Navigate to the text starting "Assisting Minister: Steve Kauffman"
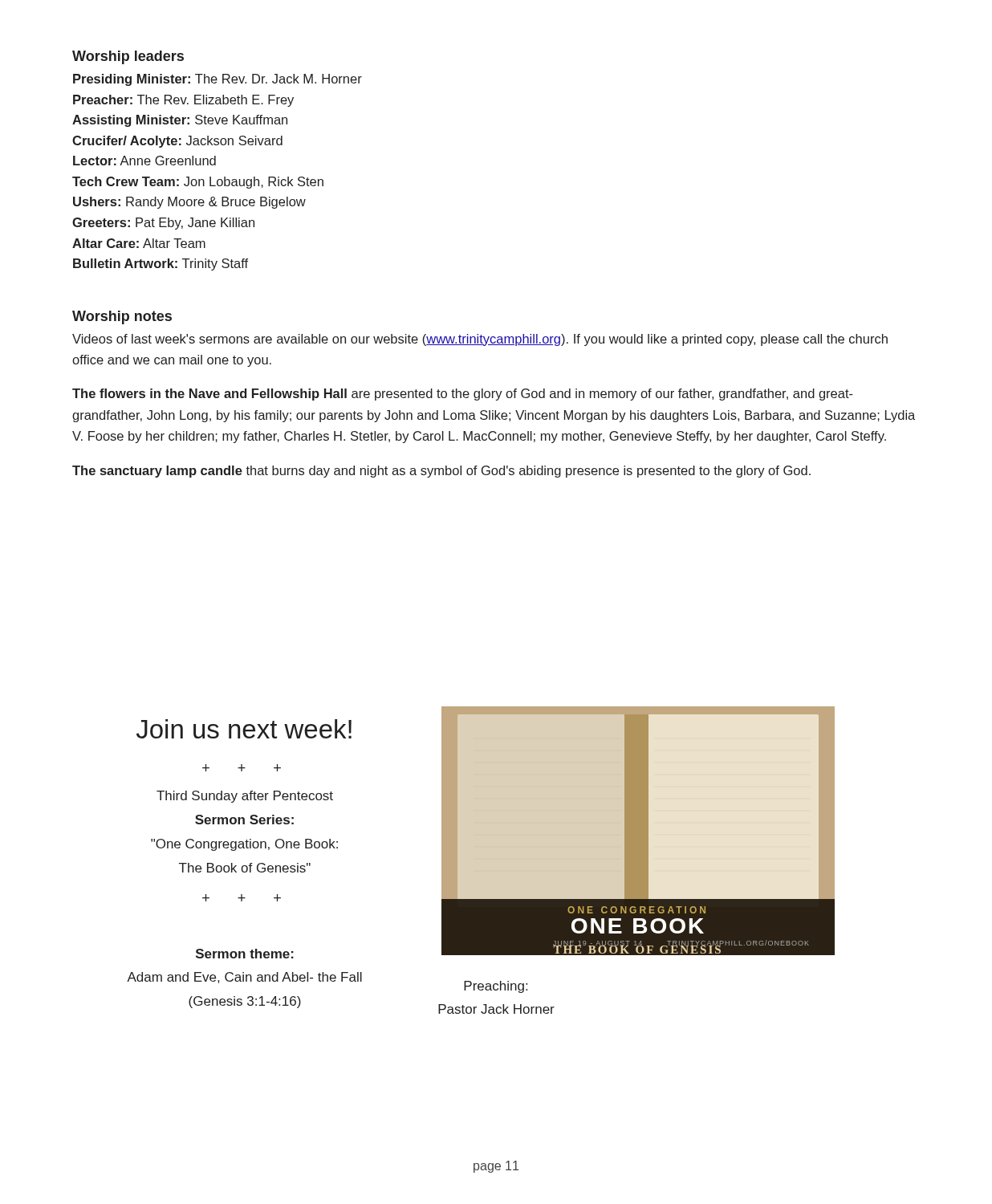992x1204 pixels. pos(180,120)
